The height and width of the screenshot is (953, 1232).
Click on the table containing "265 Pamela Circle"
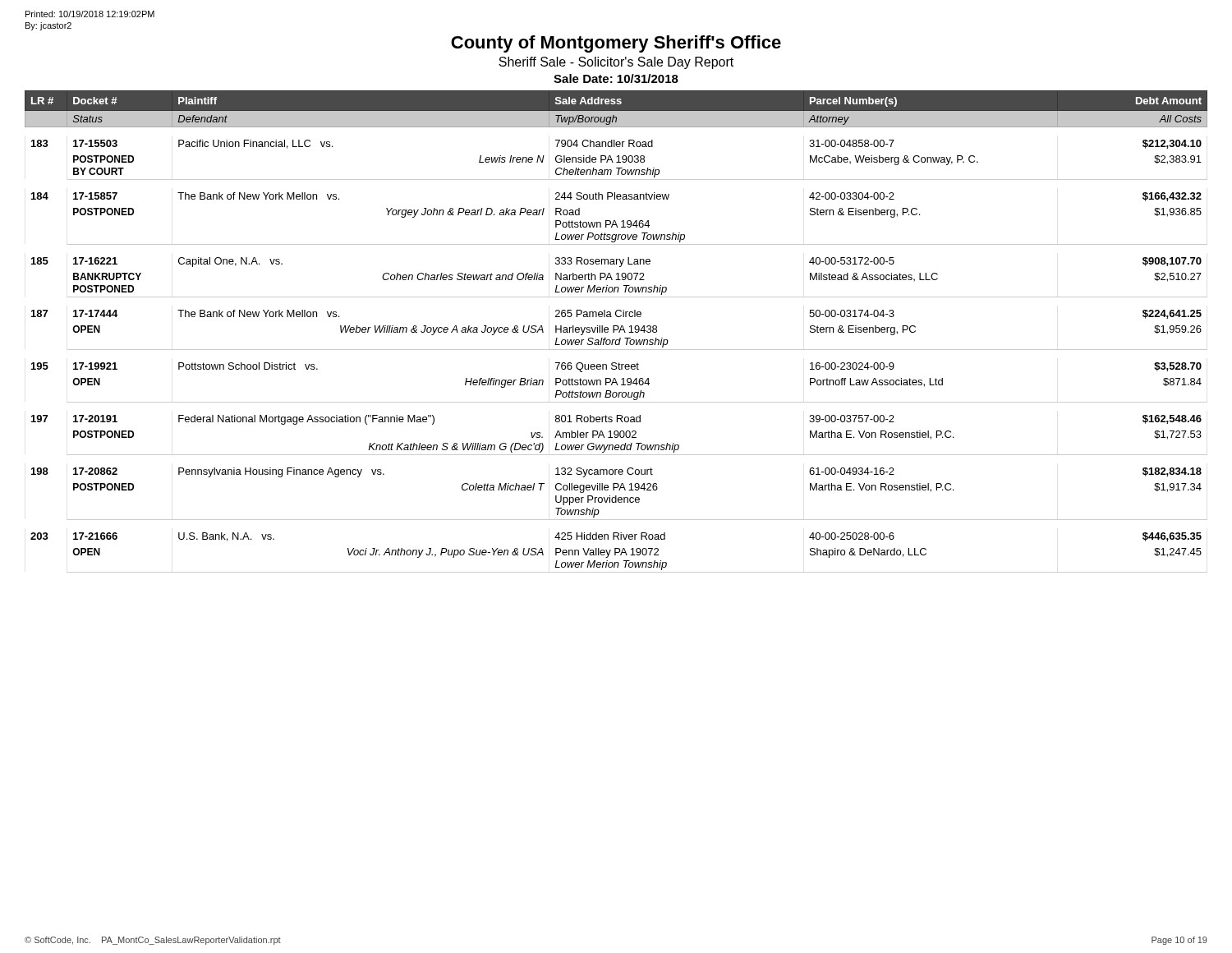616,331
